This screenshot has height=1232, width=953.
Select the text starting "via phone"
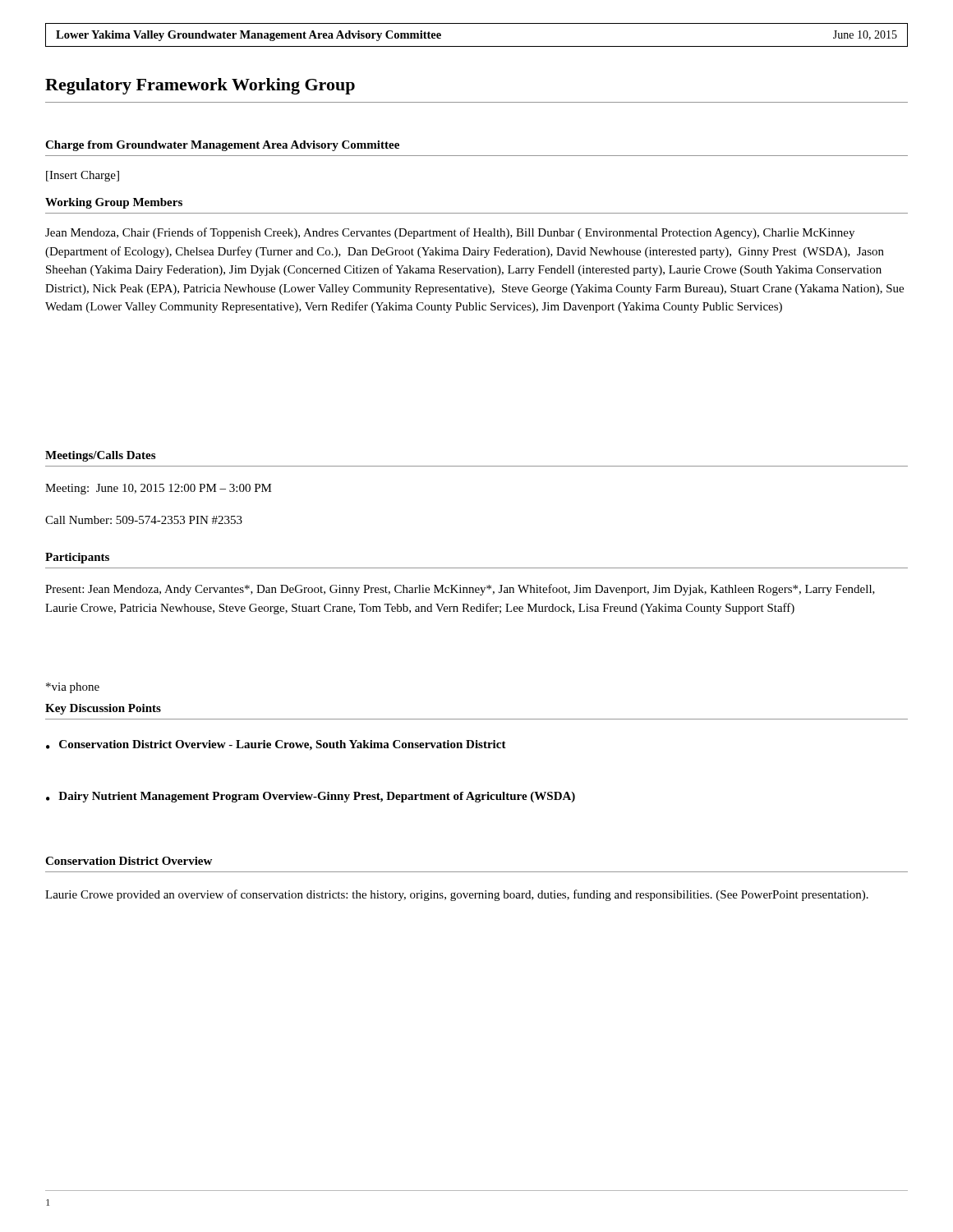73,688
